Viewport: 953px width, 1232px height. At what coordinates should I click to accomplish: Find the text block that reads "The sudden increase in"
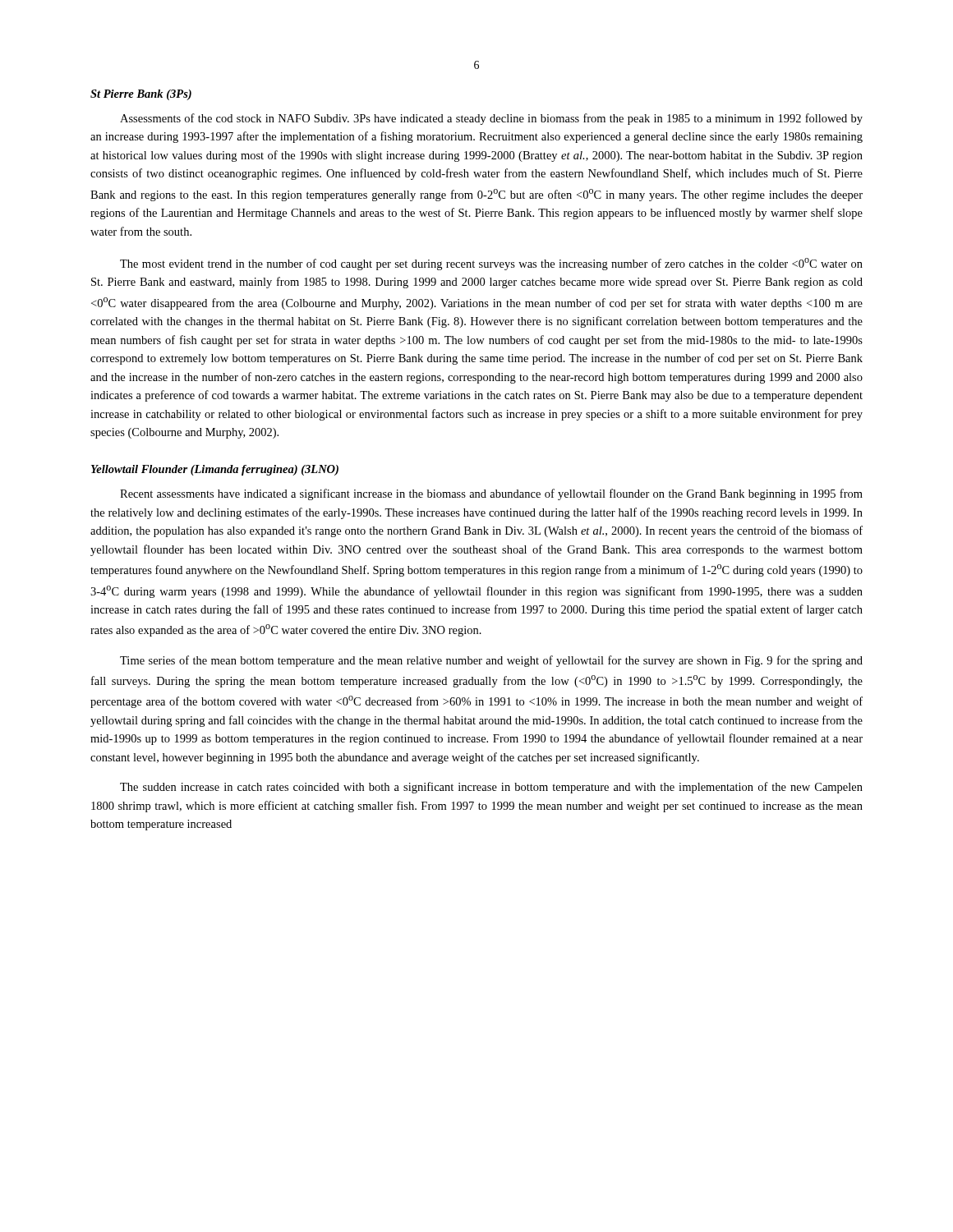coord(476,806)
